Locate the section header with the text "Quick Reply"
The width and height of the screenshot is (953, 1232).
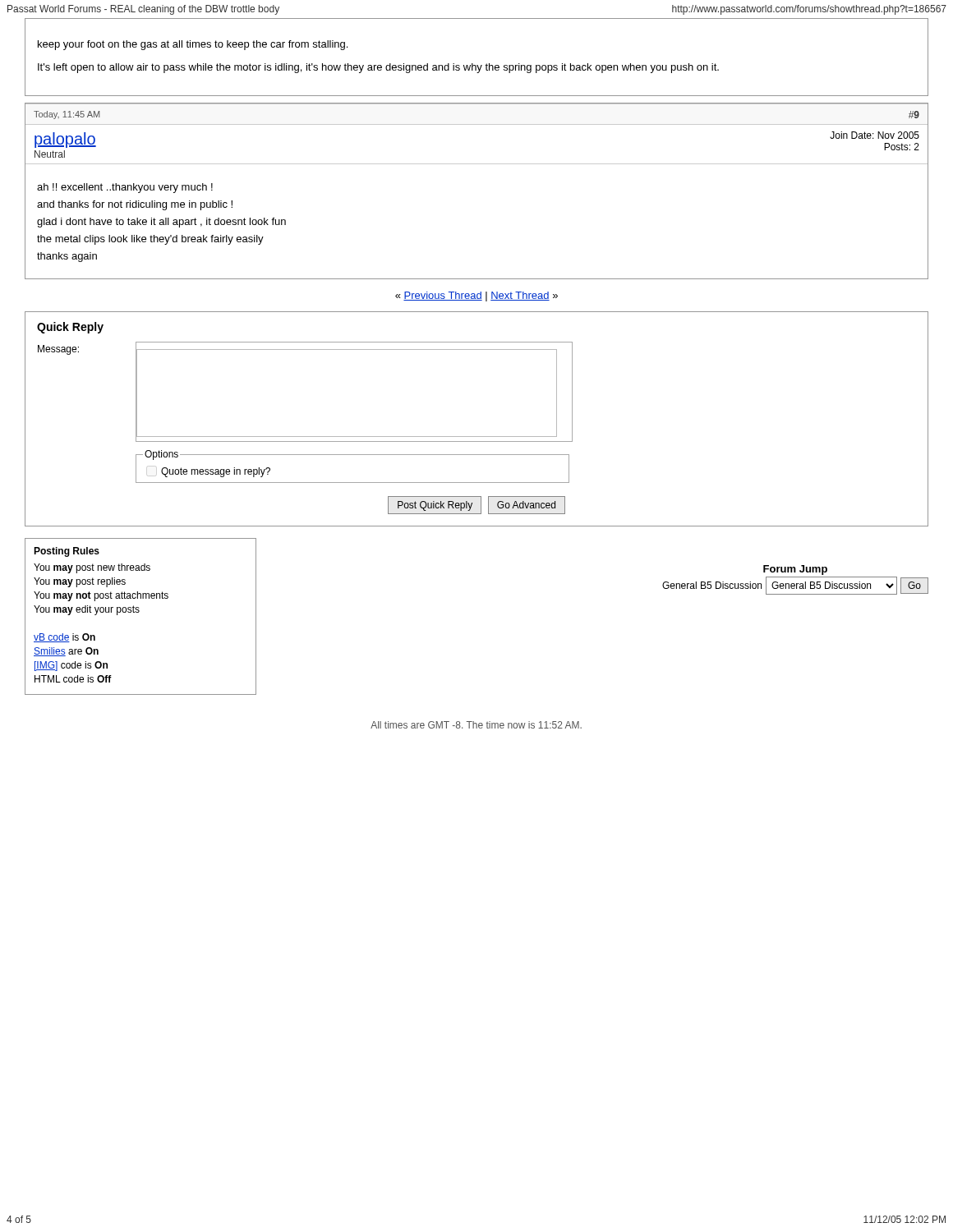(70, 327)
